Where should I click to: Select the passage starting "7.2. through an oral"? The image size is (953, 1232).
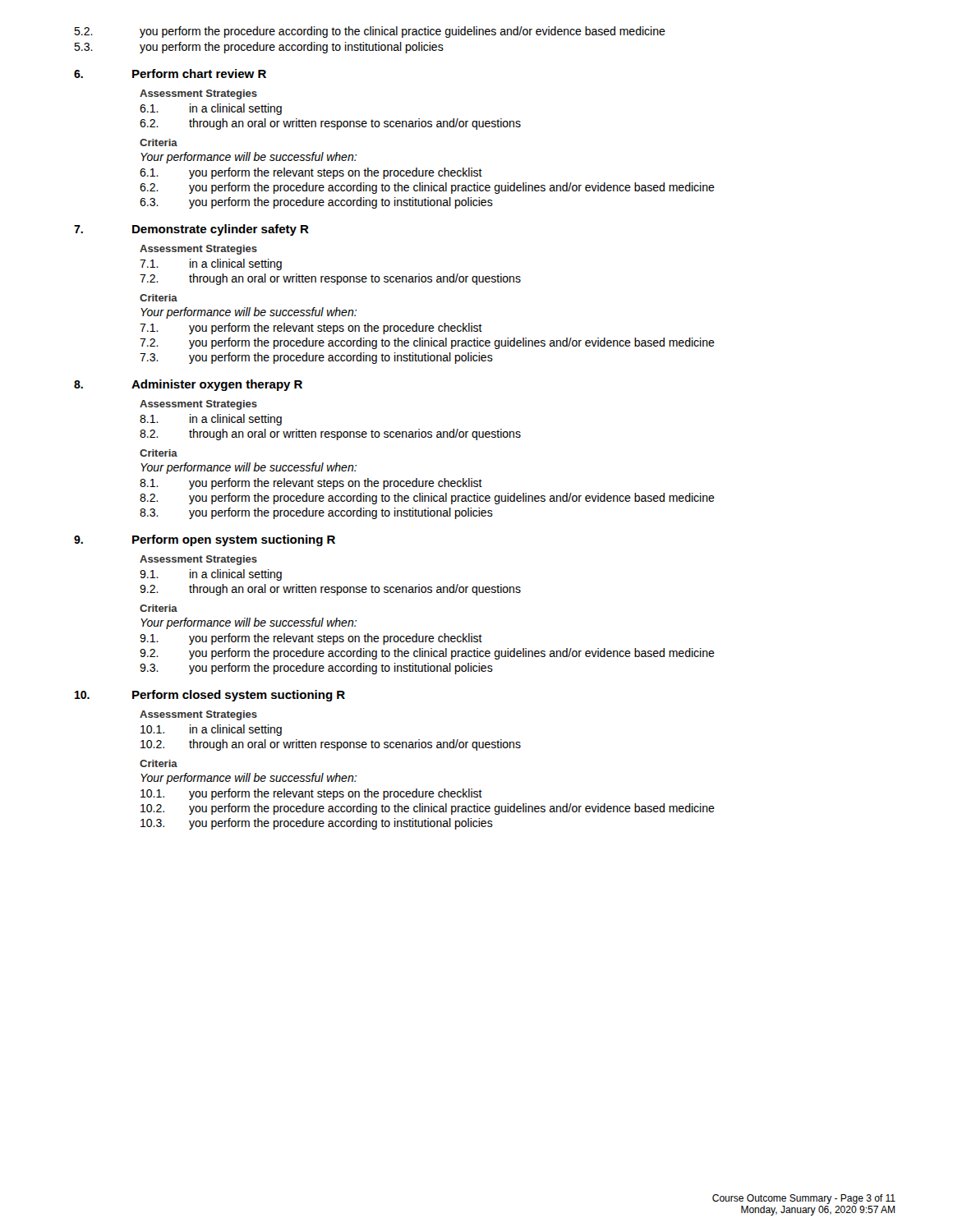(518, 278)
